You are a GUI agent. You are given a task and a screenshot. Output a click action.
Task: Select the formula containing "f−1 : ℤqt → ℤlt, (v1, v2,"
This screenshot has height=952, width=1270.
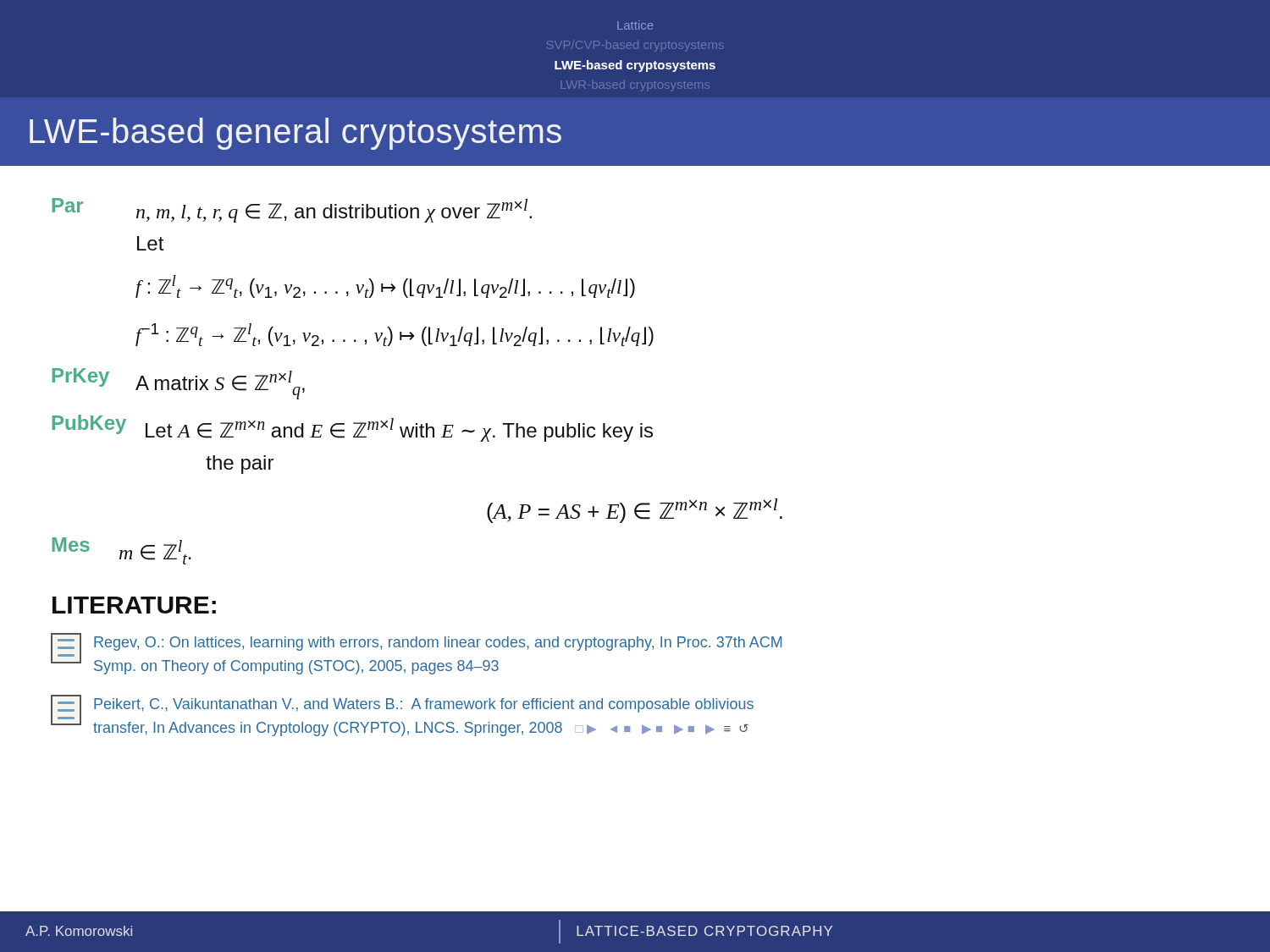[395, 335]
